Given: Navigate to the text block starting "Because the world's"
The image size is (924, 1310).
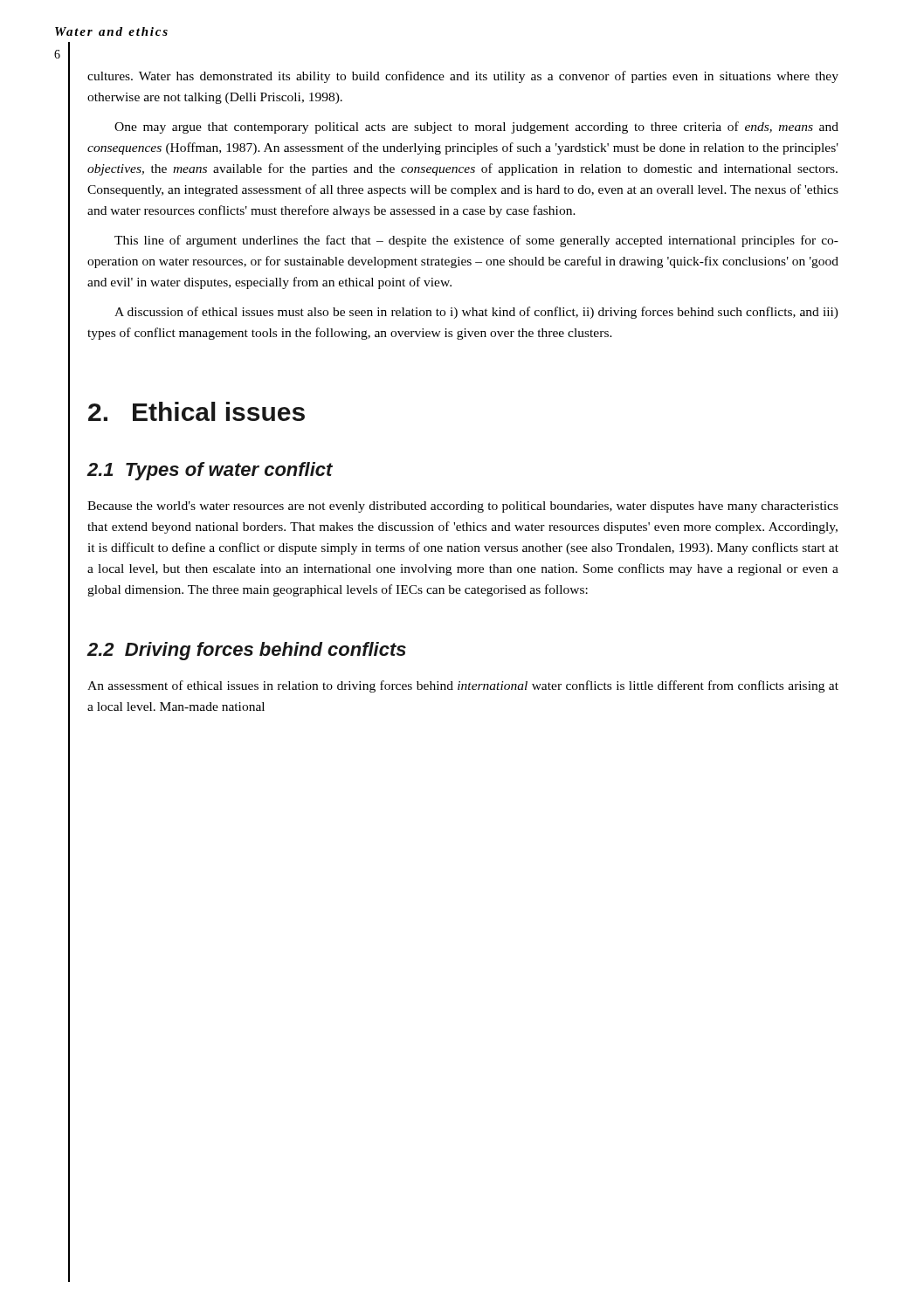Looking at the screenshot, I should point(463,548).
